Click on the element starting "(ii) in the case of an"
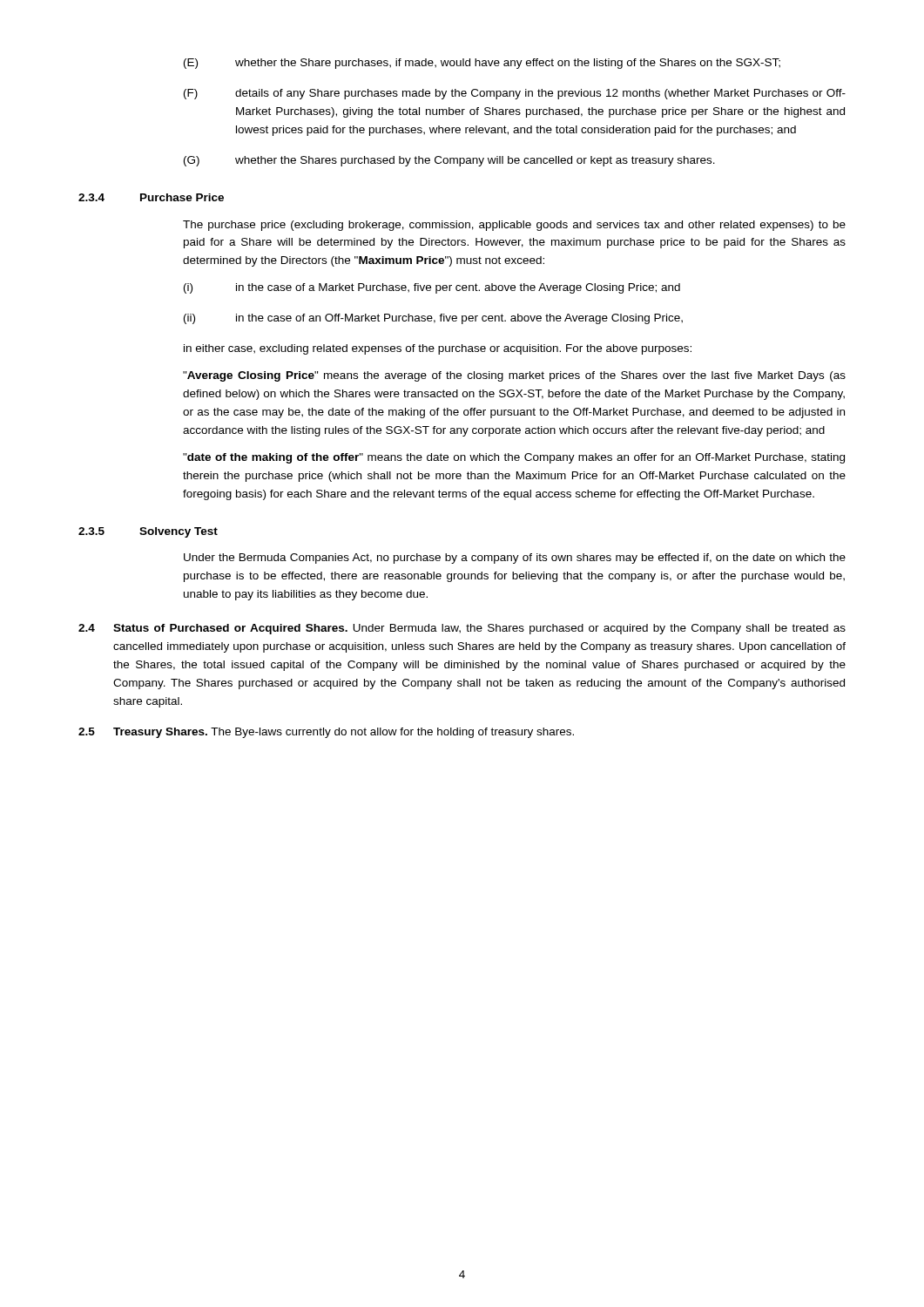Screen dimensions: 1307x924 462,319
